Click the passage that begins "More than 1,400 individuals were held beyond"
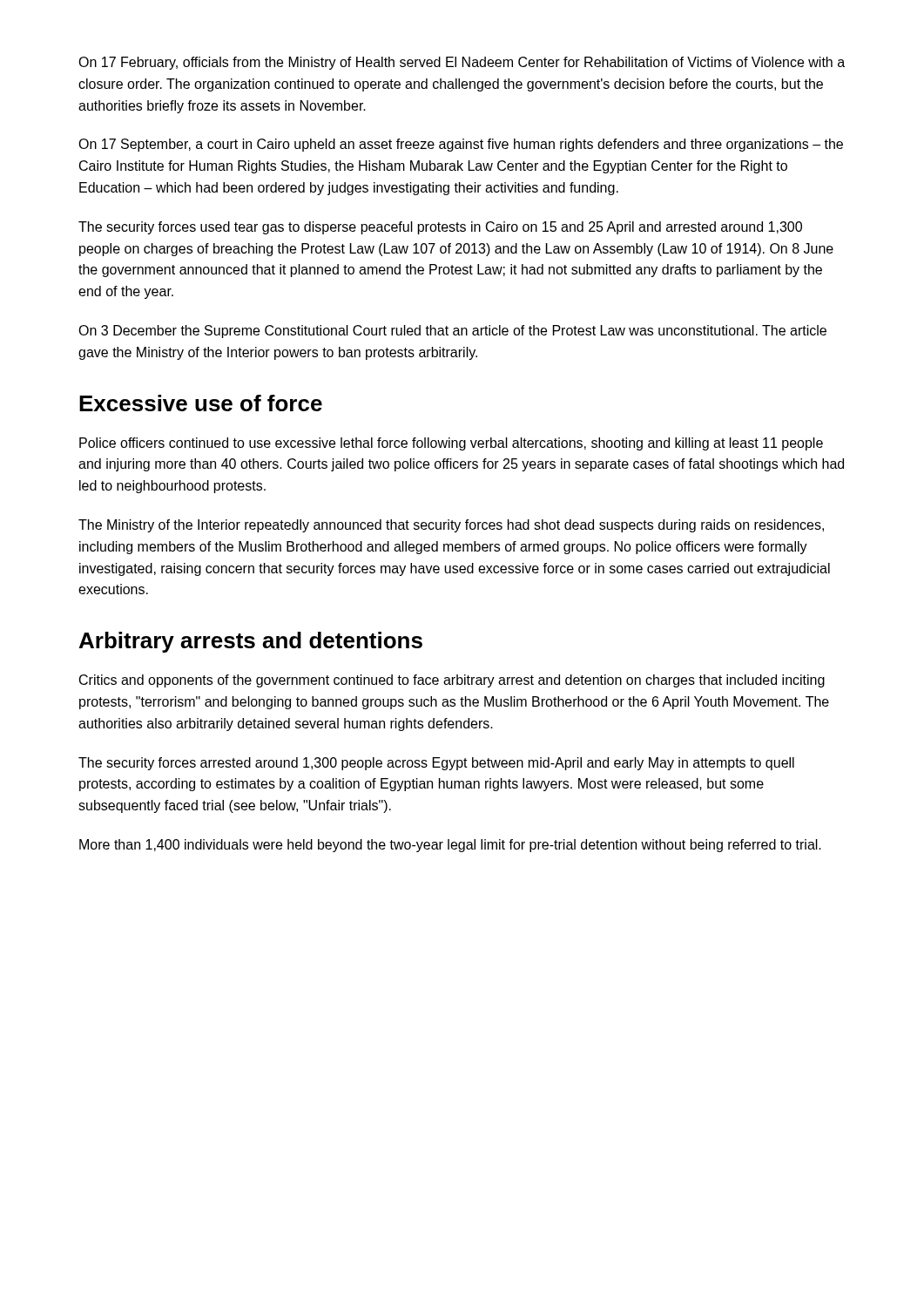924x1307 pixels. pos(462,845)
